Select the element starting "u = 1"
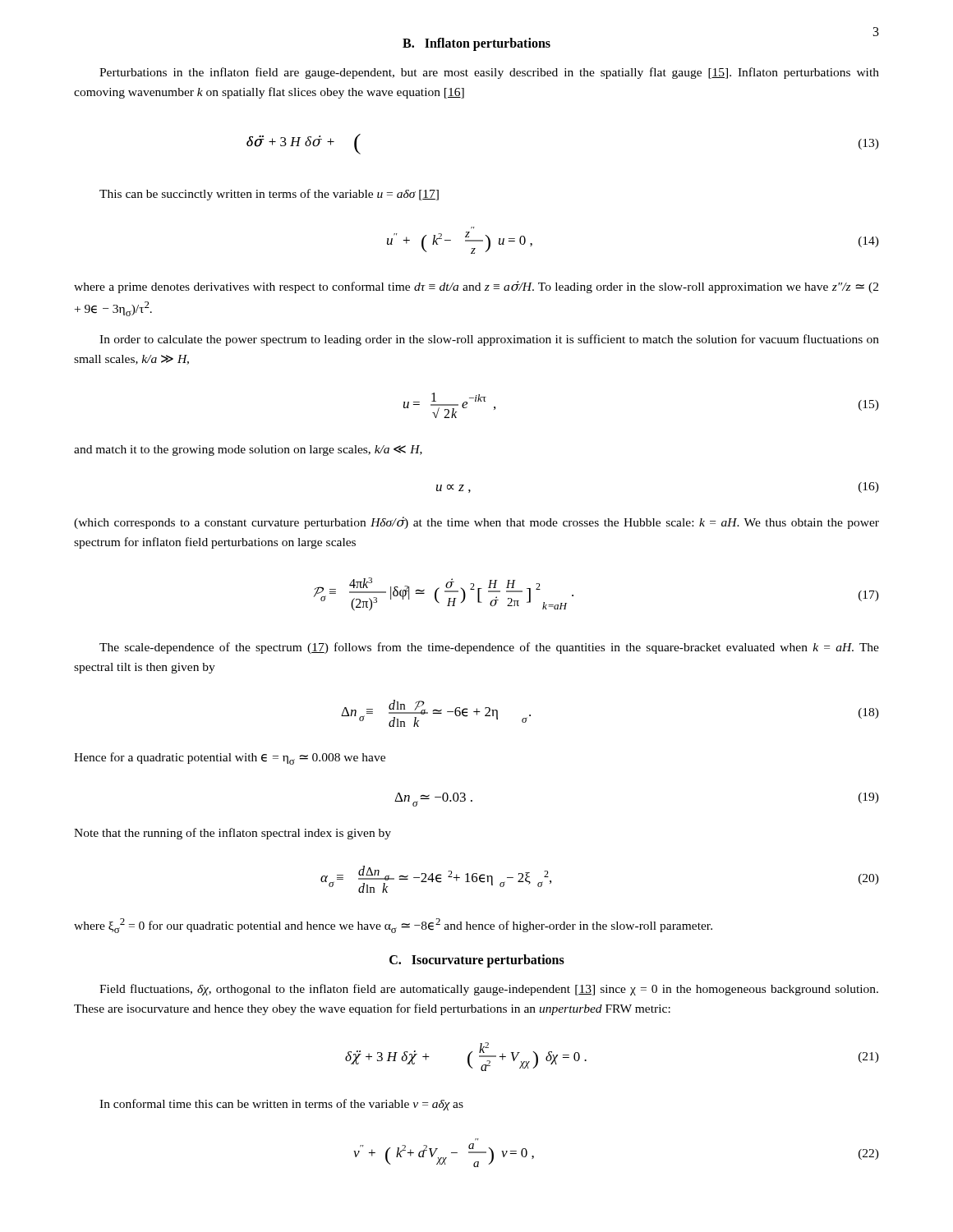Image resolution: width=953 pixels, height=1232 pixels. coord(444,405)
